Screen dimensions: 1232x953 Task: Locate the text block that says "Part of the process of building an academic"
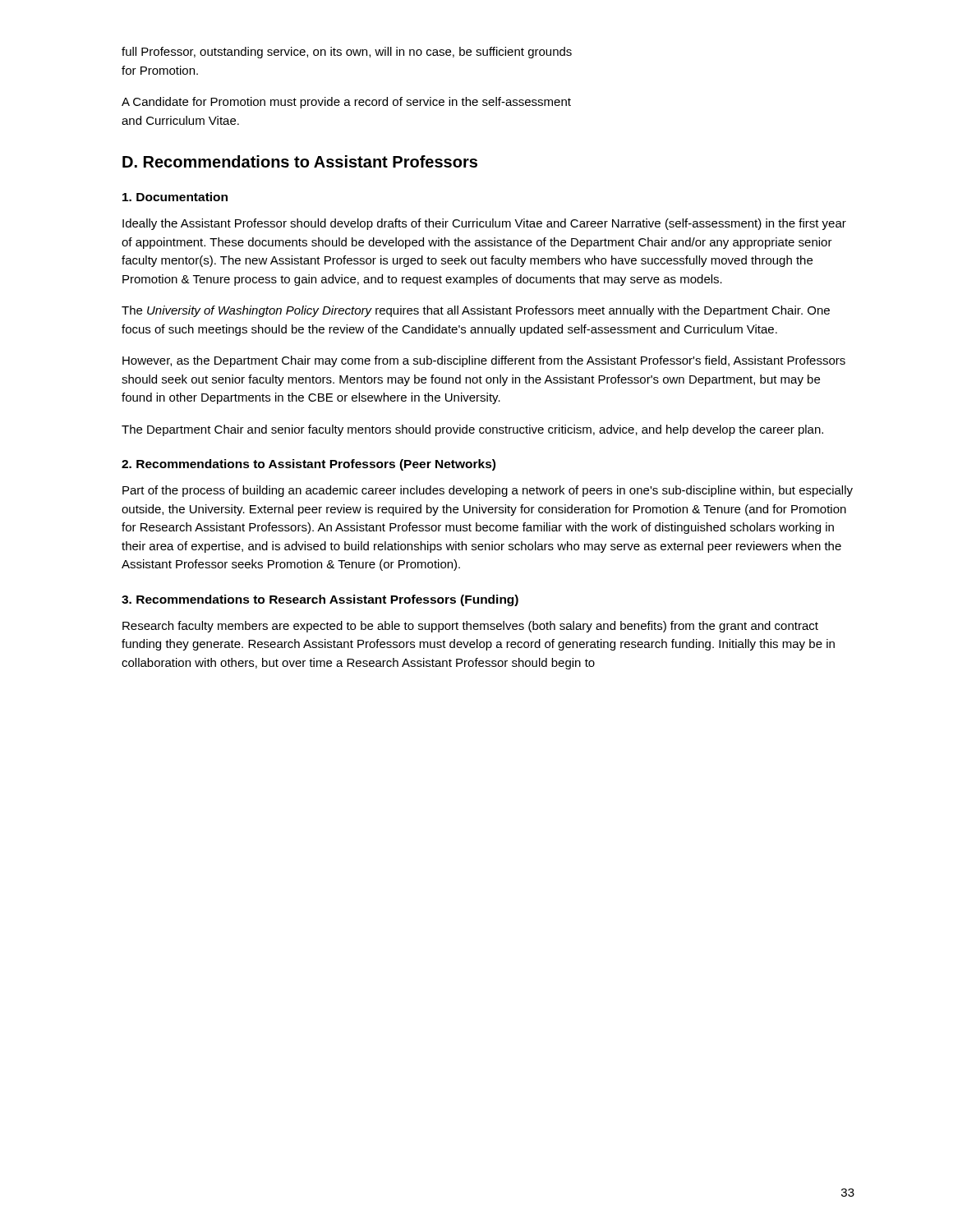click(x=487, y=527)
